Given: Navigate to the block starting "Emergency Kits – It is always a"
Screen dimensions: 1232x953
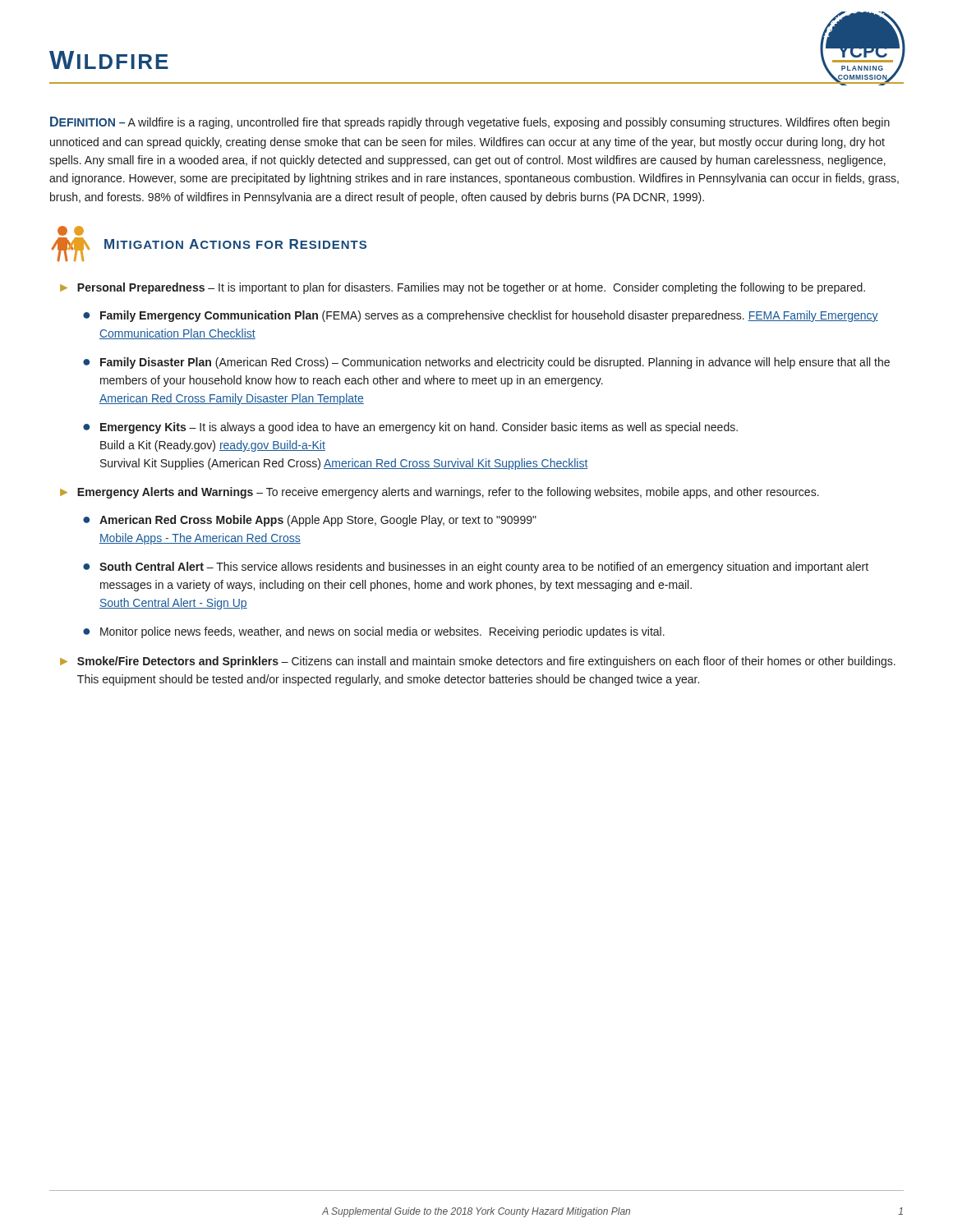Looking at the screenshot, I should (419, 428).
